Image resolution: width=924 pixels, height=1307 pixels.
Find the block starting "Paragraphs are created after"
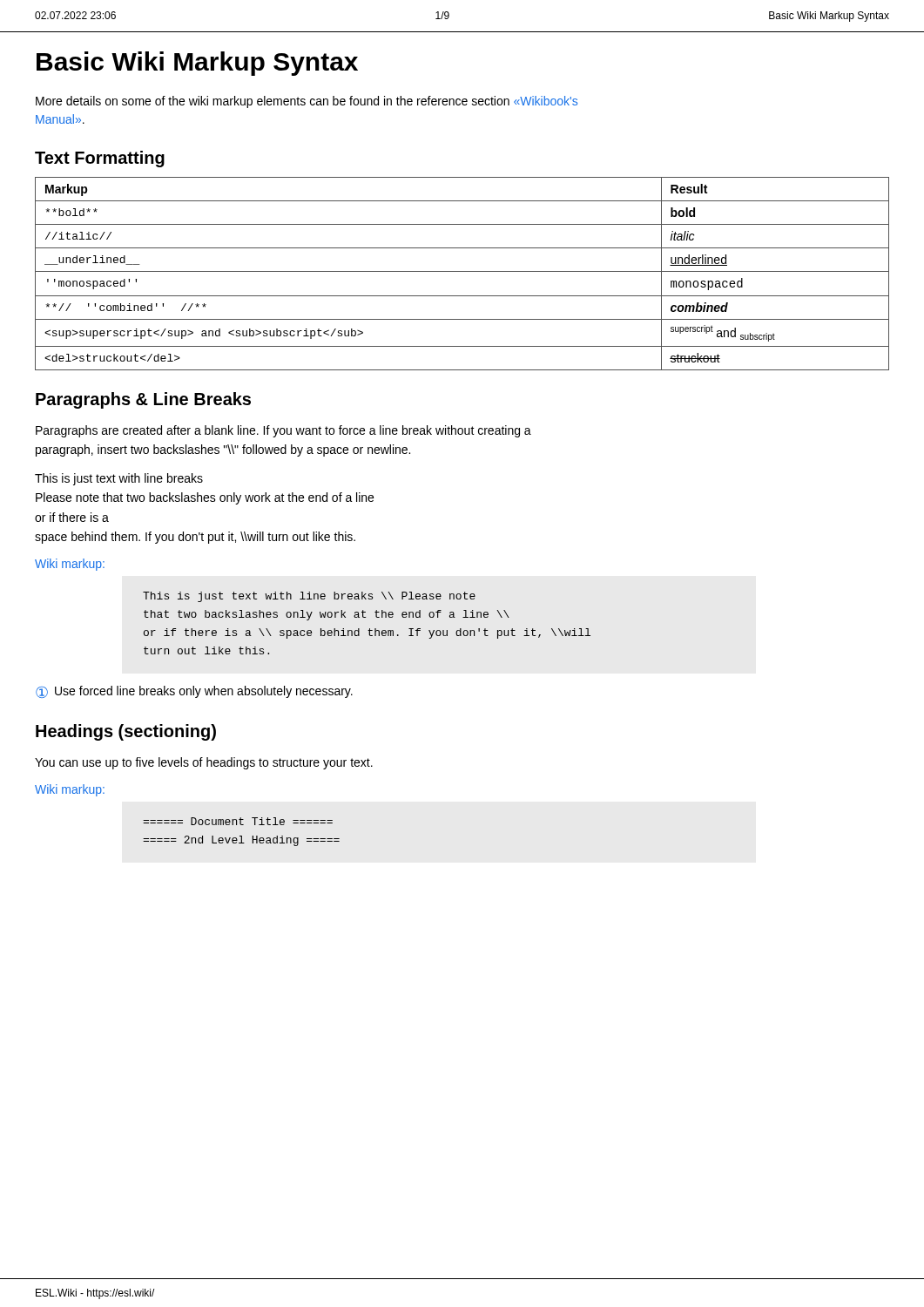tap(283, 440)
